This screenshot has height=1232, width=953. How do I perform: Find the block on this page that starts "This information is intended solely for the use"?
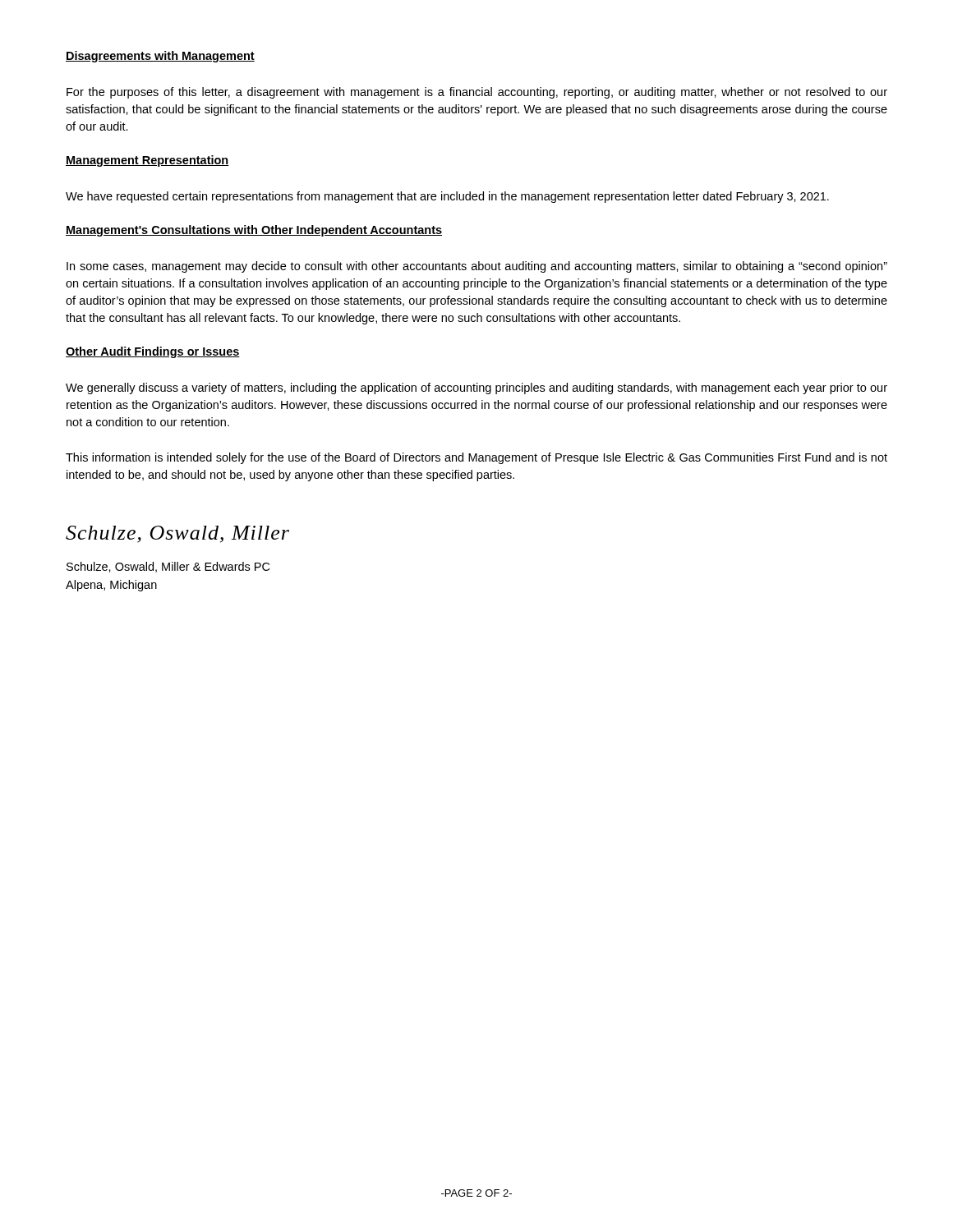pos(476,467)
